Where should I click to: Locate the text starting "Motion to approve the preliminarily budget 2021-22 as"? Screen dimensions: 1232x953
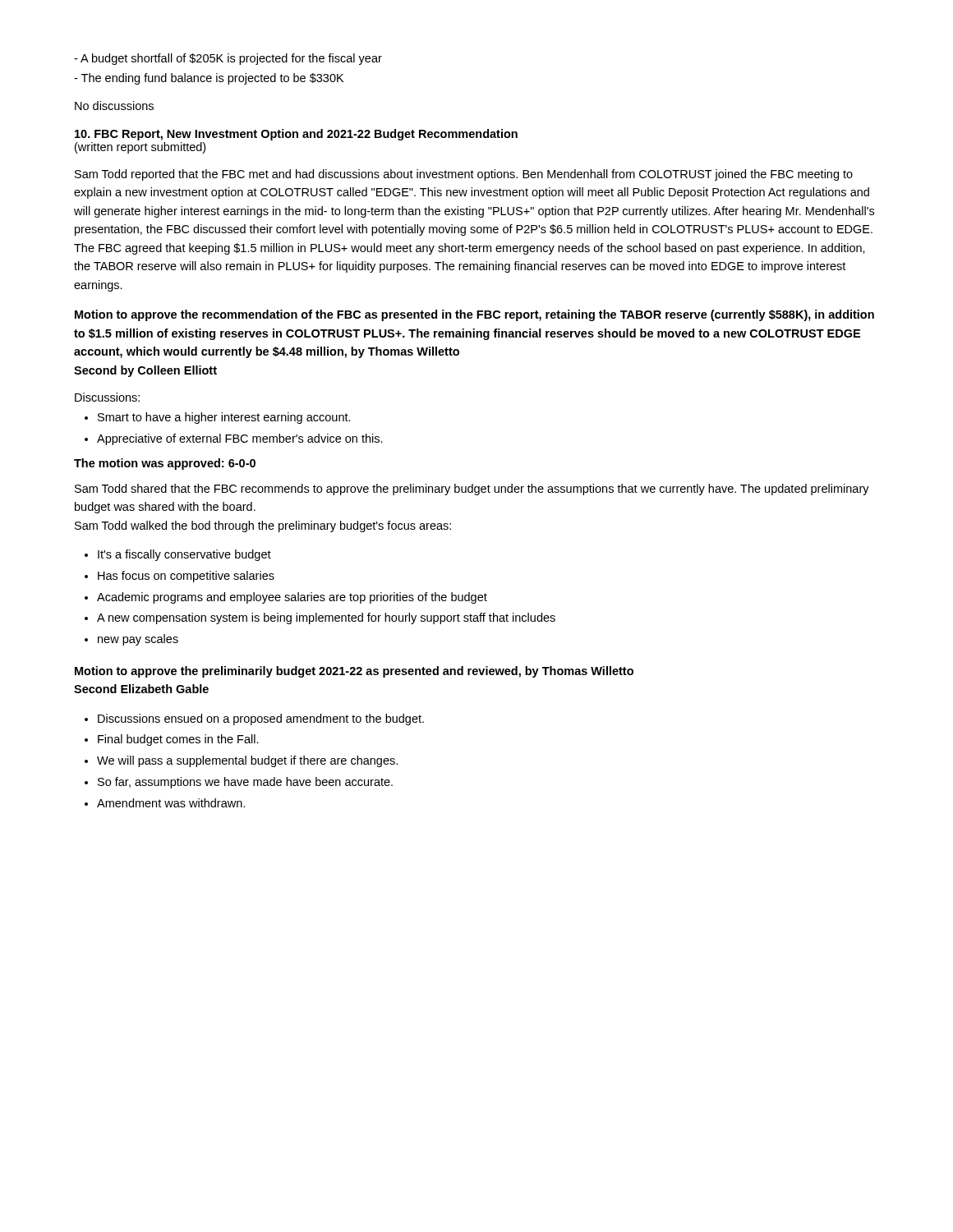coord(354,680)
